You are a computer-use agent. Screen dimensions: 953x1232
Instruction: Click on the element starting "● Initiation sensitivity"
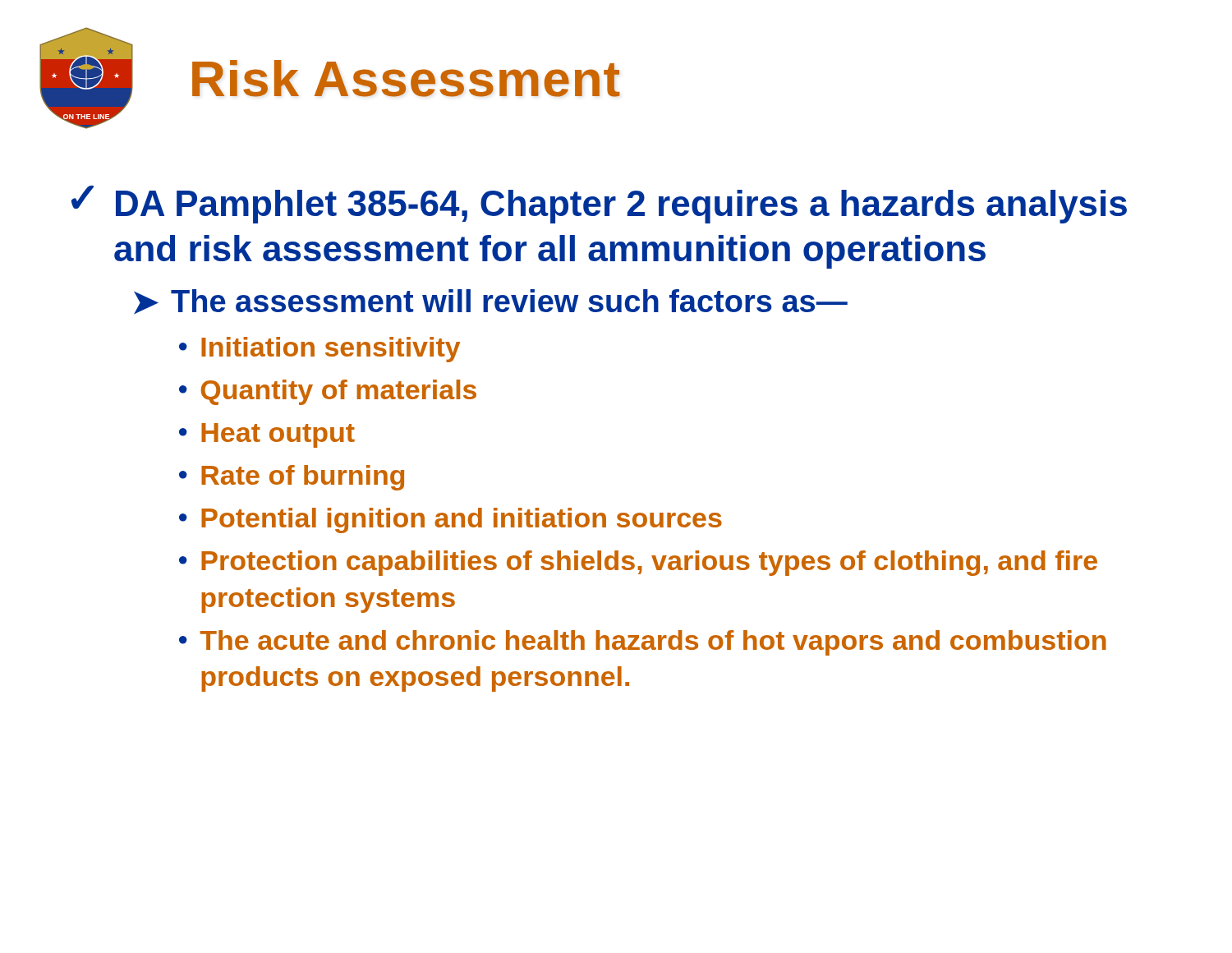point(319,346)
